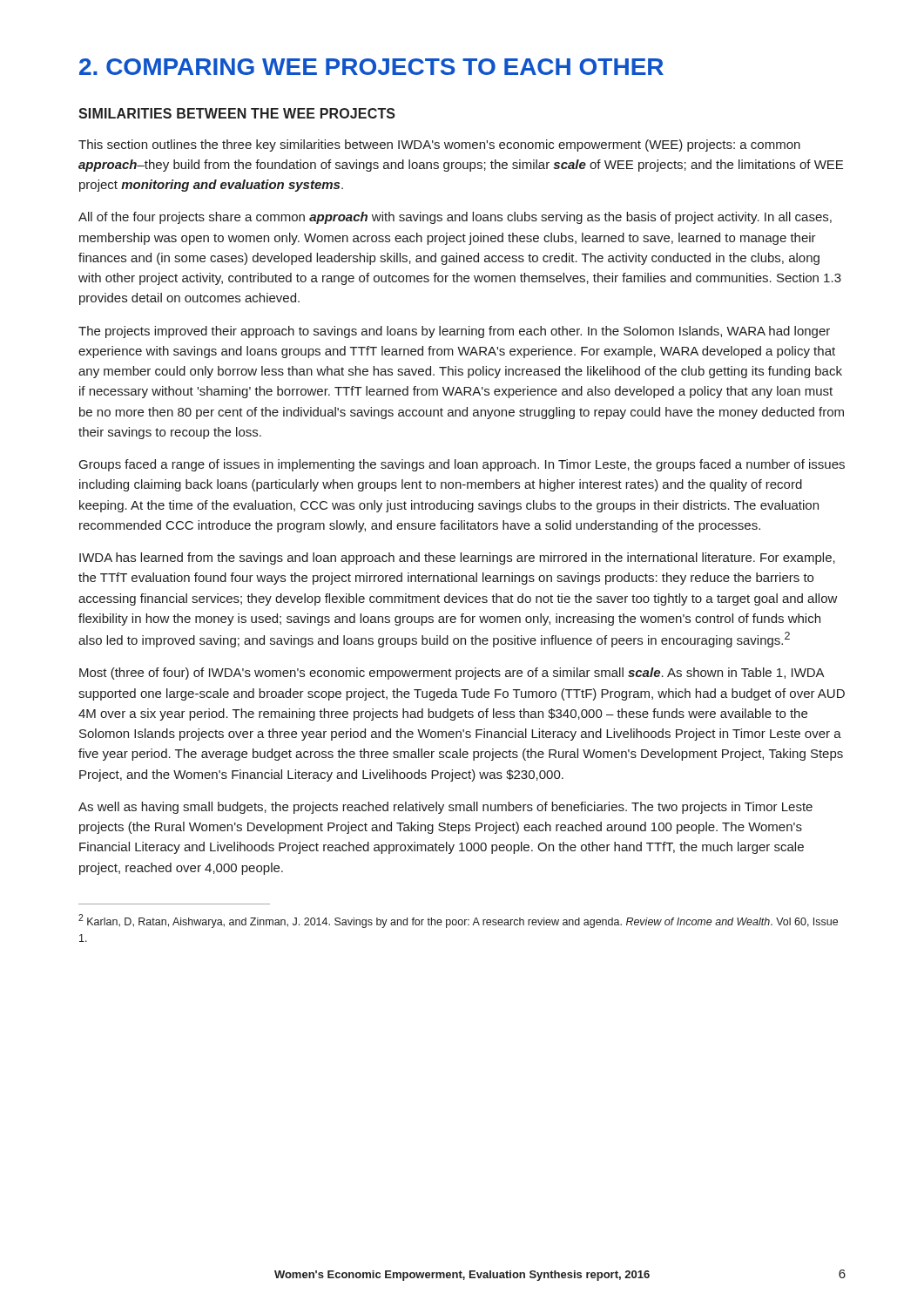
Task: Navigate to the element starting "Most (three of"
Action: 462,723
